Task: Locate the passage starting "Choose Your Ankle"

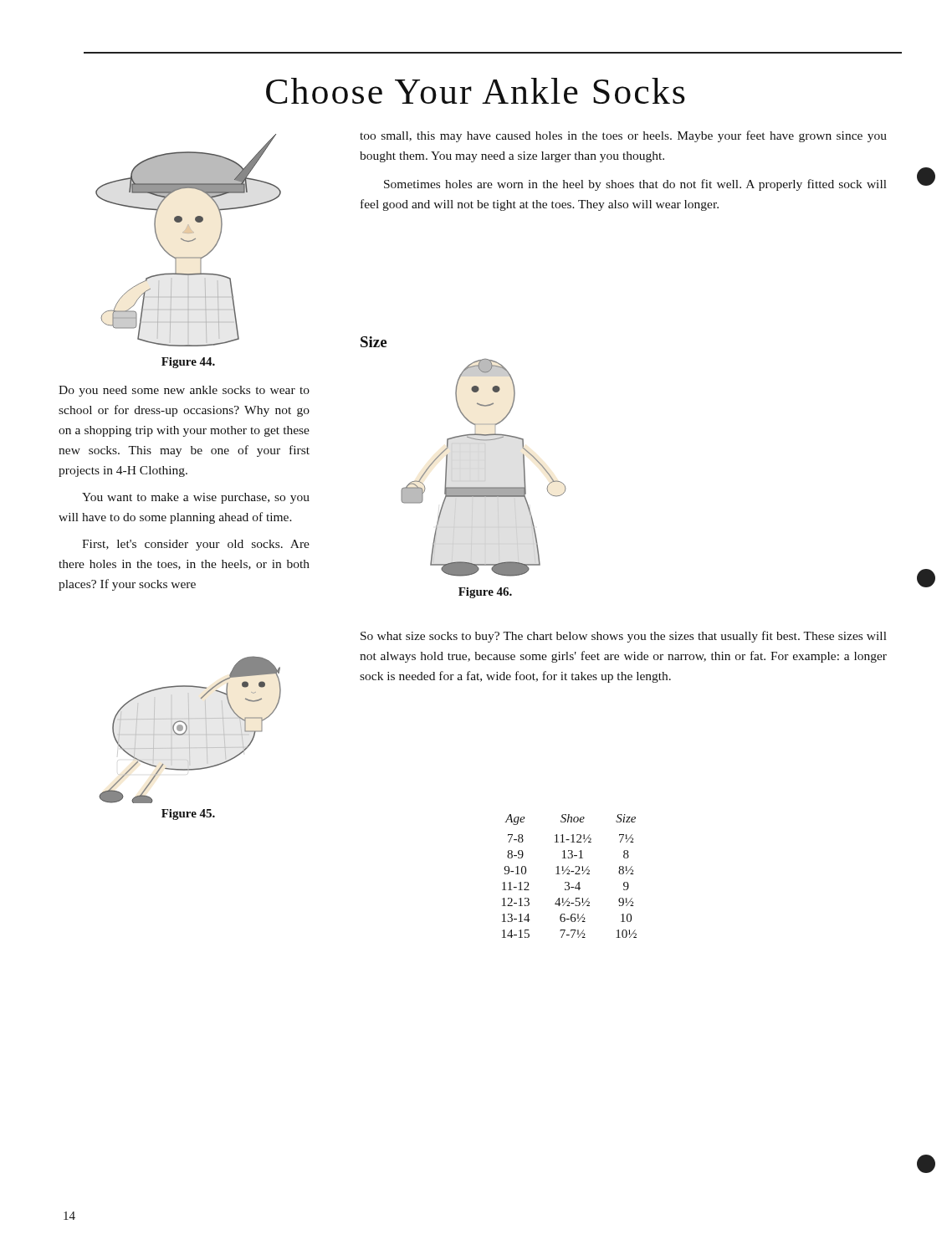Action: point(476,87)
